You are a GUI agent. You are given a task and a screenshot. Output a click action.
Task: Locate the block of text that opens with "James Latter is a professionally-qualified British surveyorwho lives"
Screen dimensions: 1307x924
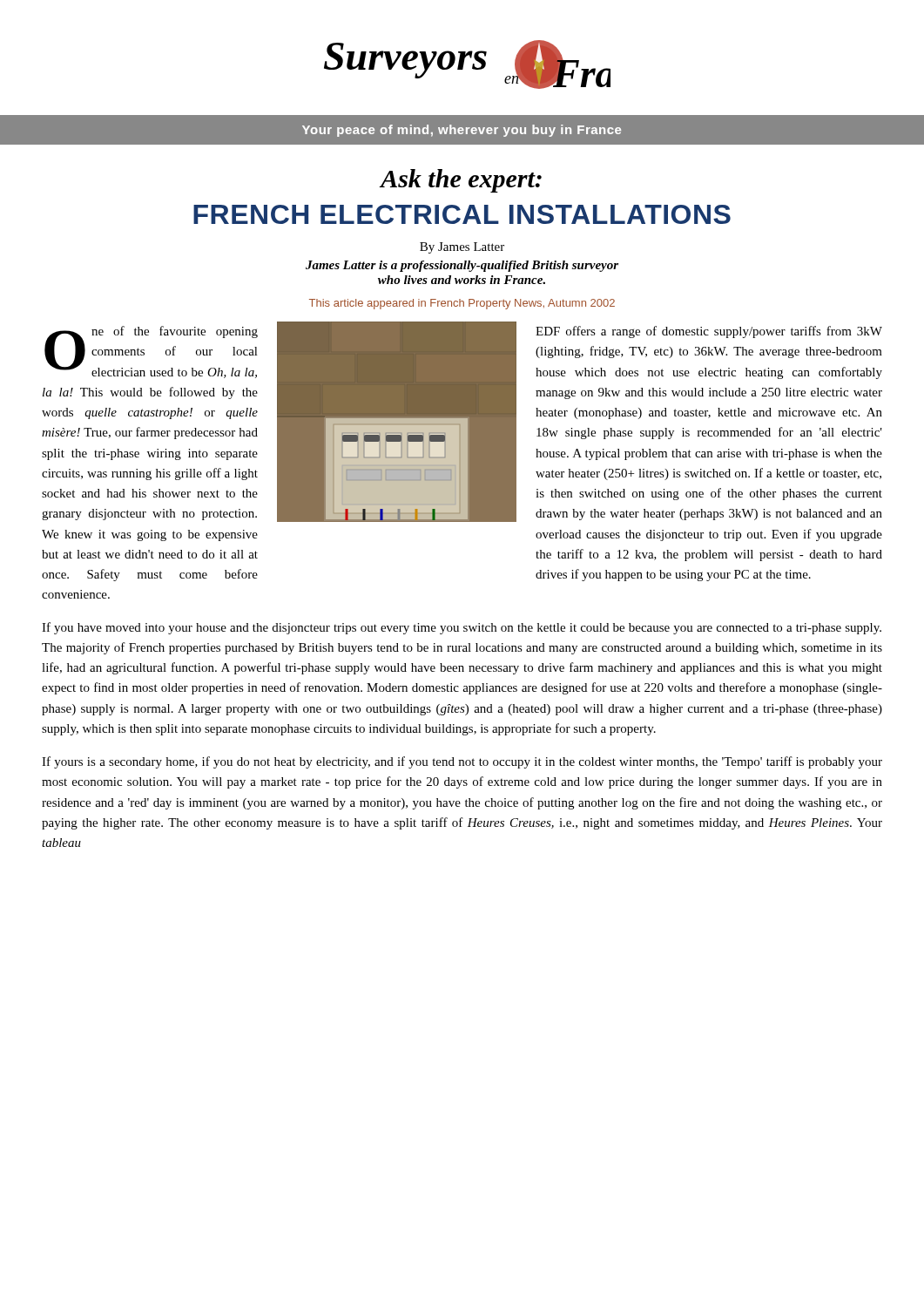[462, 272]
